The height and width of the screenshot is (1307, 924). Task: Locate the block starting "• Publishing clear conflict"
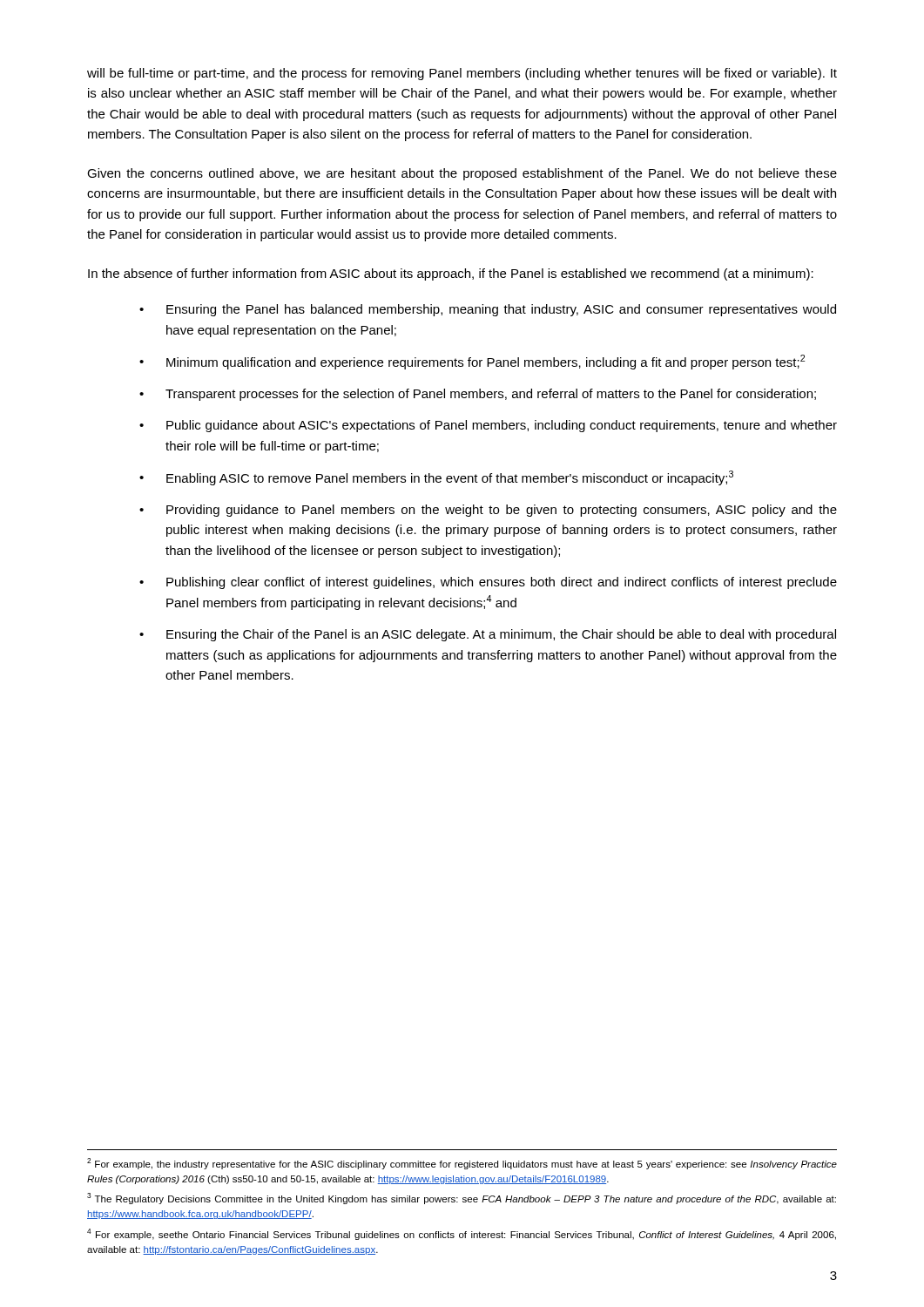click(x=488, y=592)
